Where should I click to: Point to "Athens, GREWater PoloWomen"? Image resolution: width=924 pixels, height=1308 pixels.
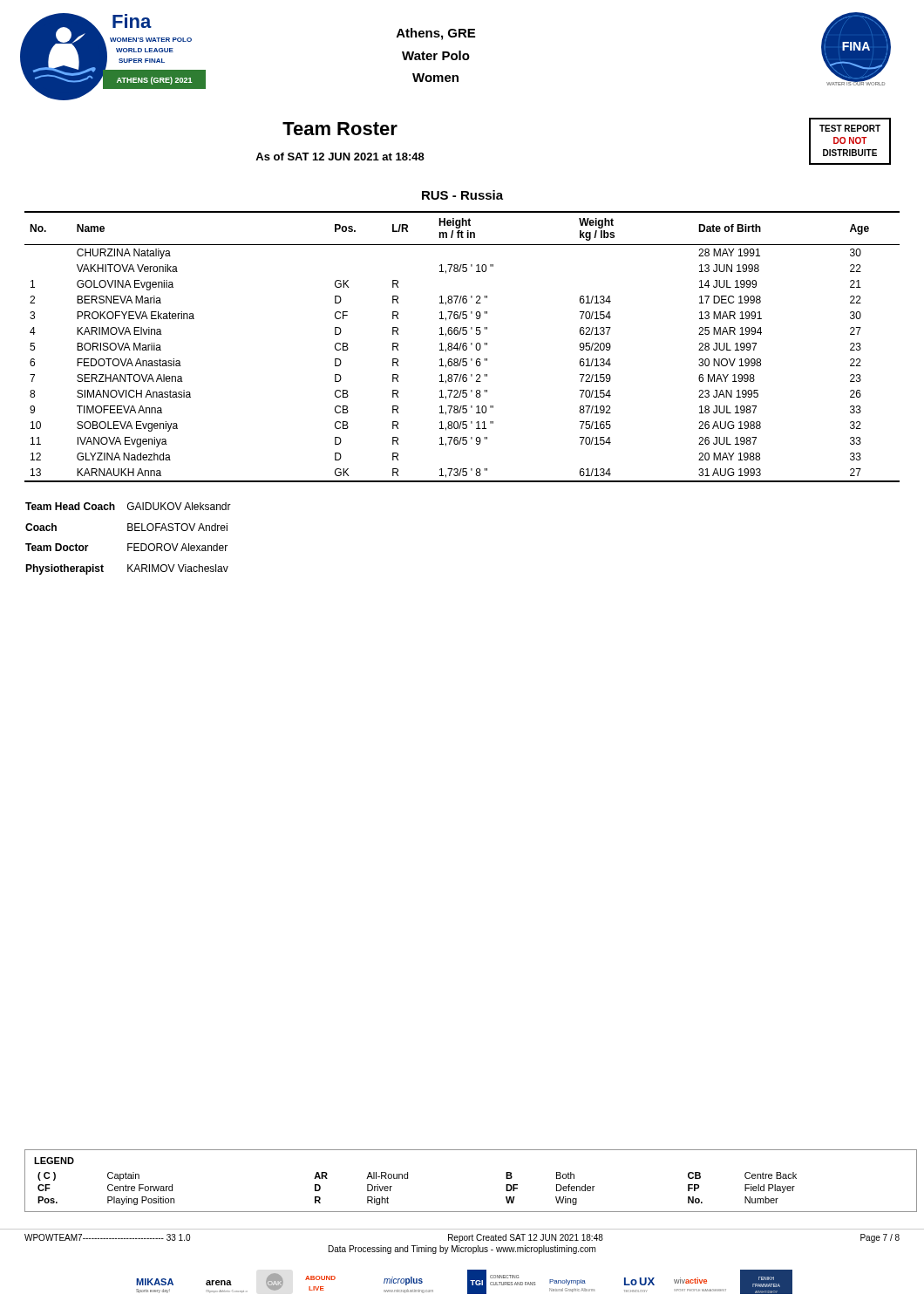pyautogui.click(x=436, y=55)
